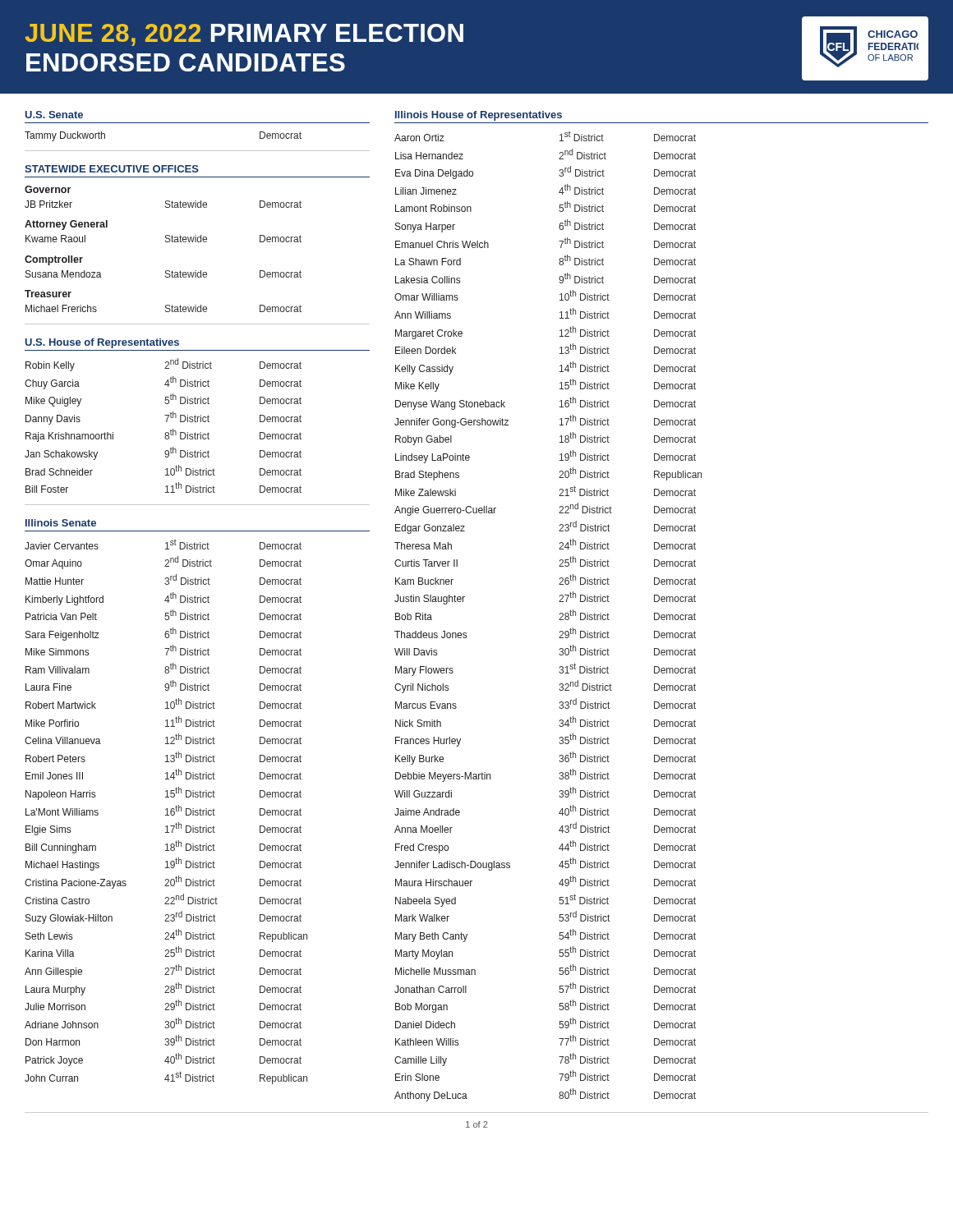Locate the table with the text "Susana Mendoza Statewide Democrat"

(x=197, y=274)
